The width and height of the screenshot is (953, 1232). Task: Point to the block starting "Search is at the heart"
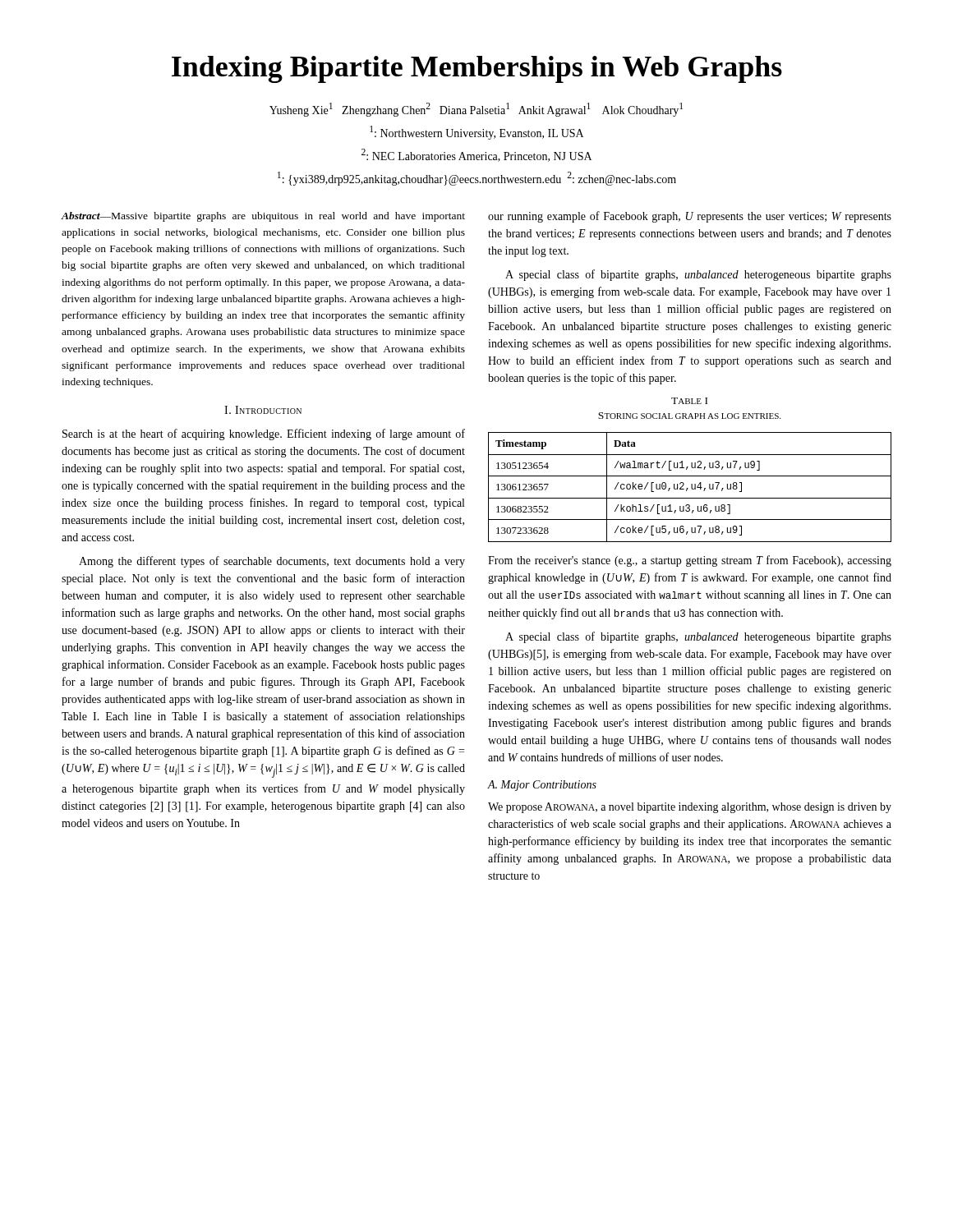pyautogui.click(x=263, y=629)
